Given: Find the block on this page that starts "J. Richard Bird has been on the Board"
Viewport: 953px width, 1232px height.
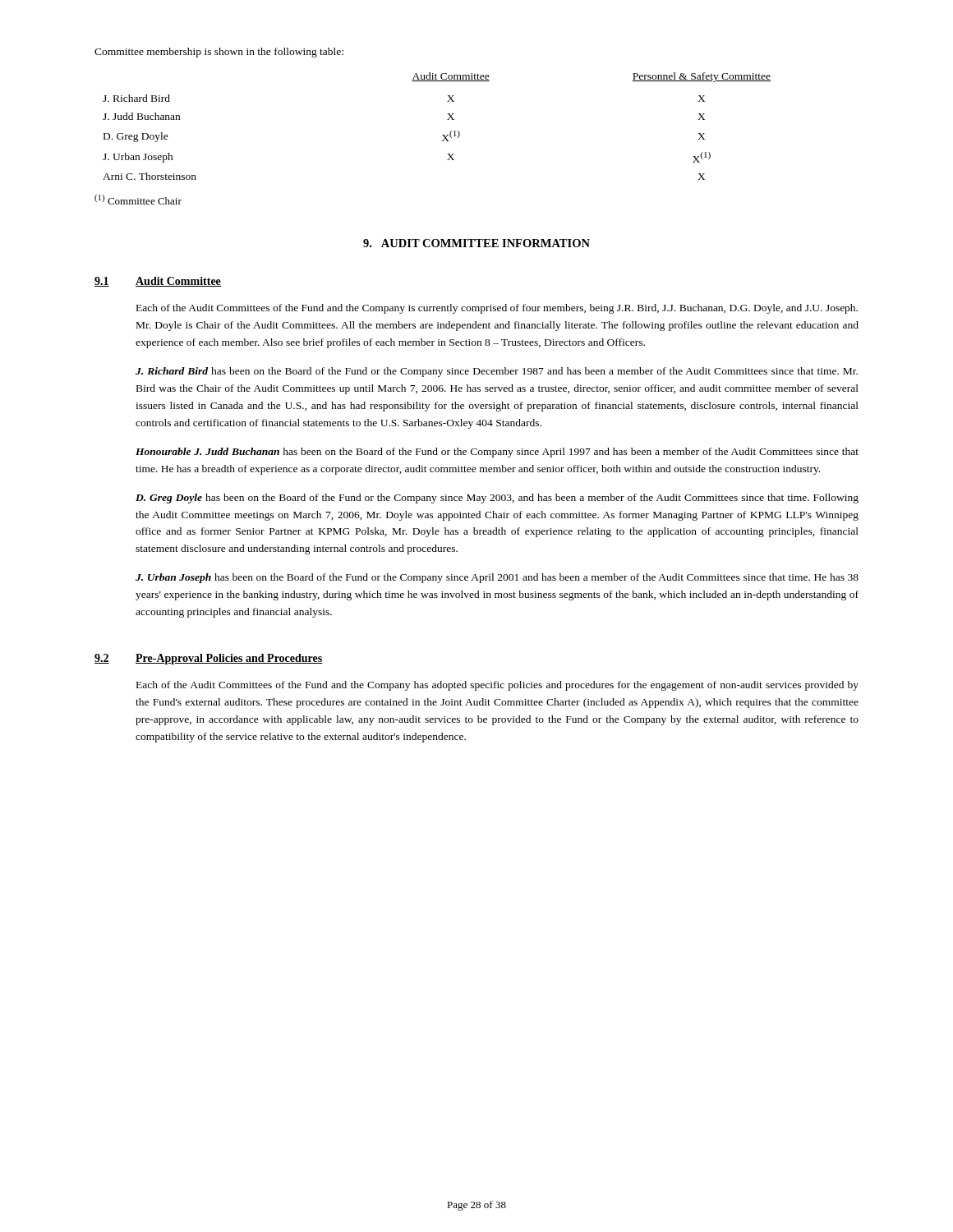Looking at the screenshot, I should (497, 397).
